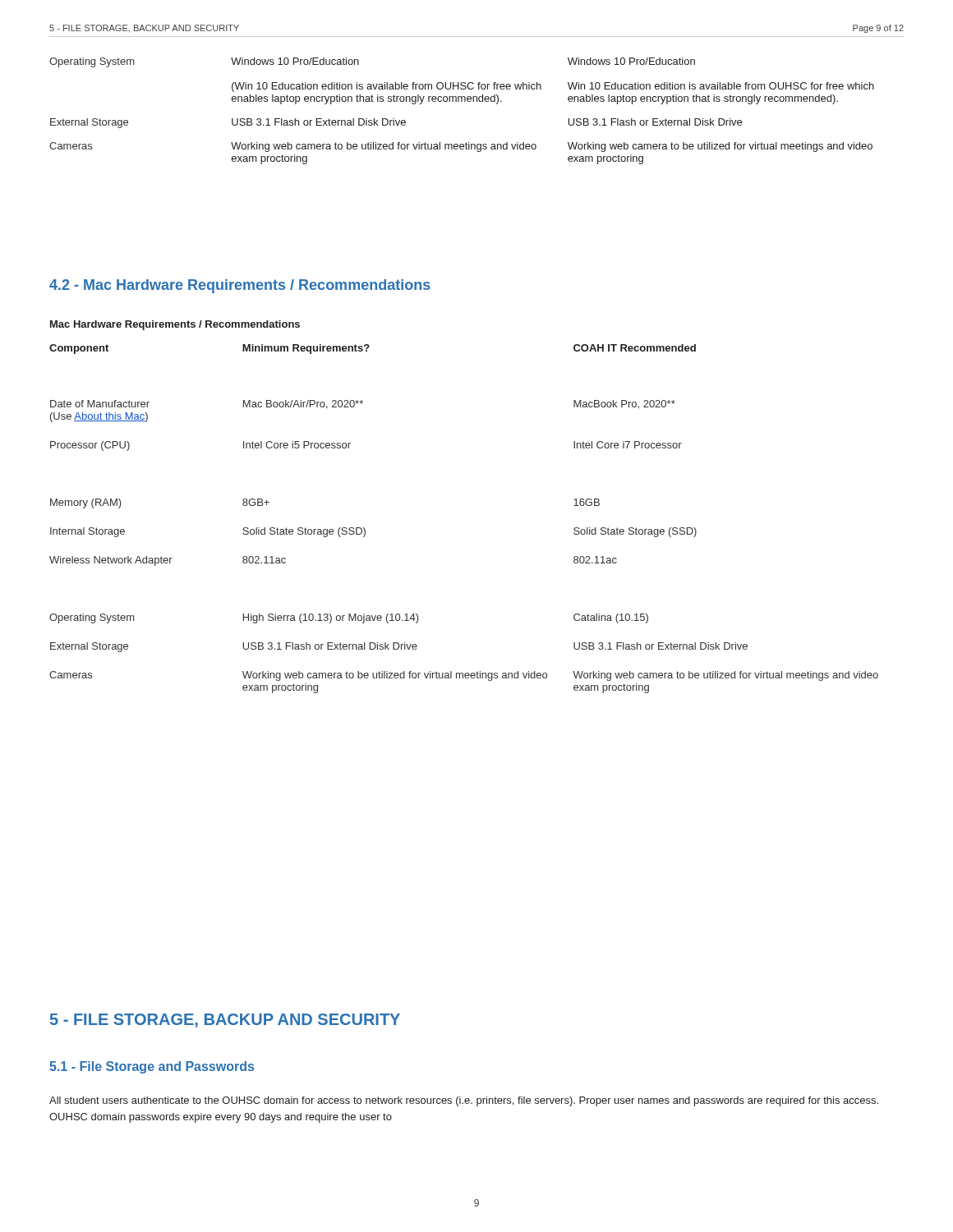Locate the text starting "All student users authenticate"
Screen dimensions: 1232x953
tap(464, 1108)
